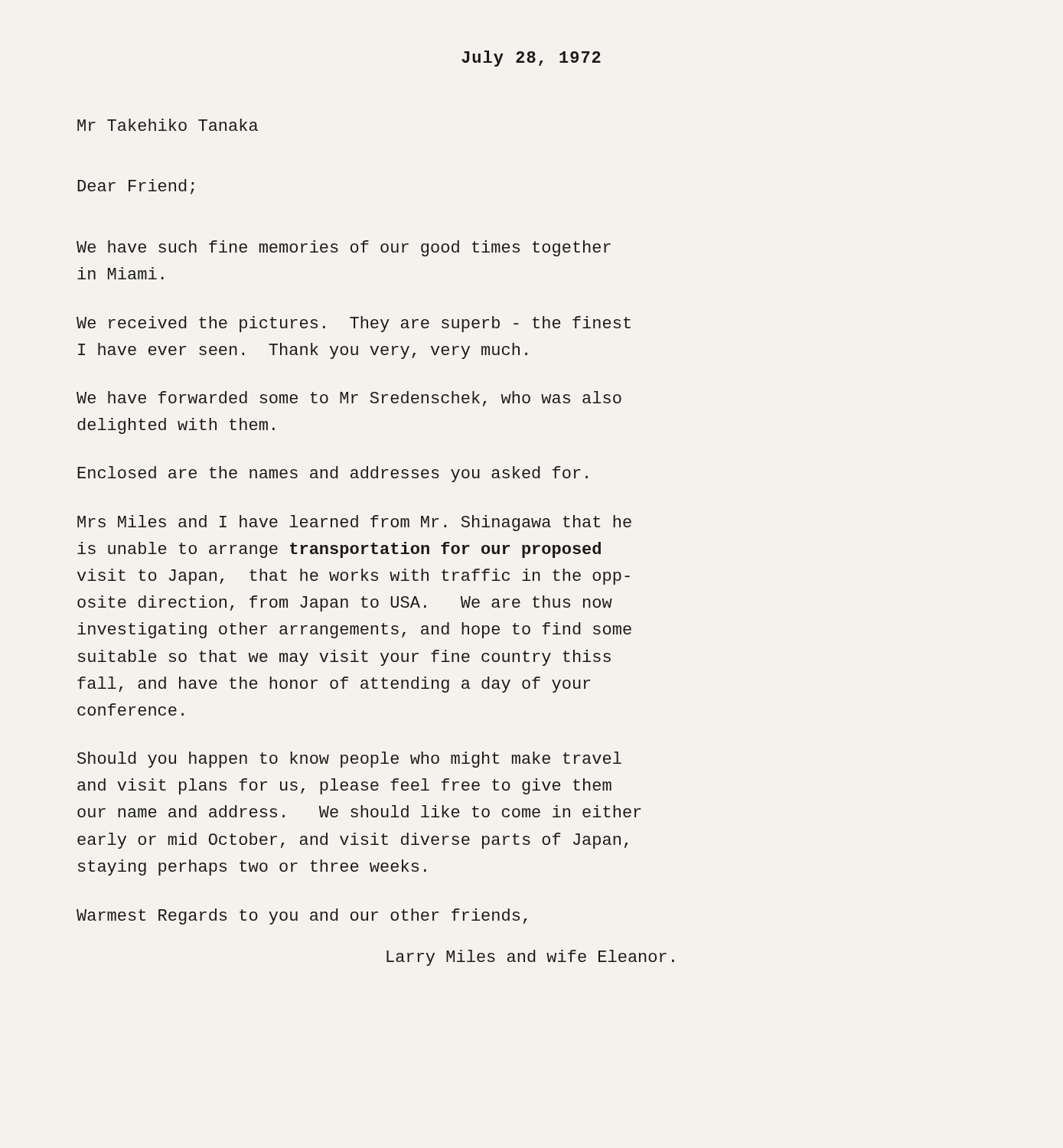
Task: Select the text block that says "Enclosed are the names"
Action: [334, 474]
